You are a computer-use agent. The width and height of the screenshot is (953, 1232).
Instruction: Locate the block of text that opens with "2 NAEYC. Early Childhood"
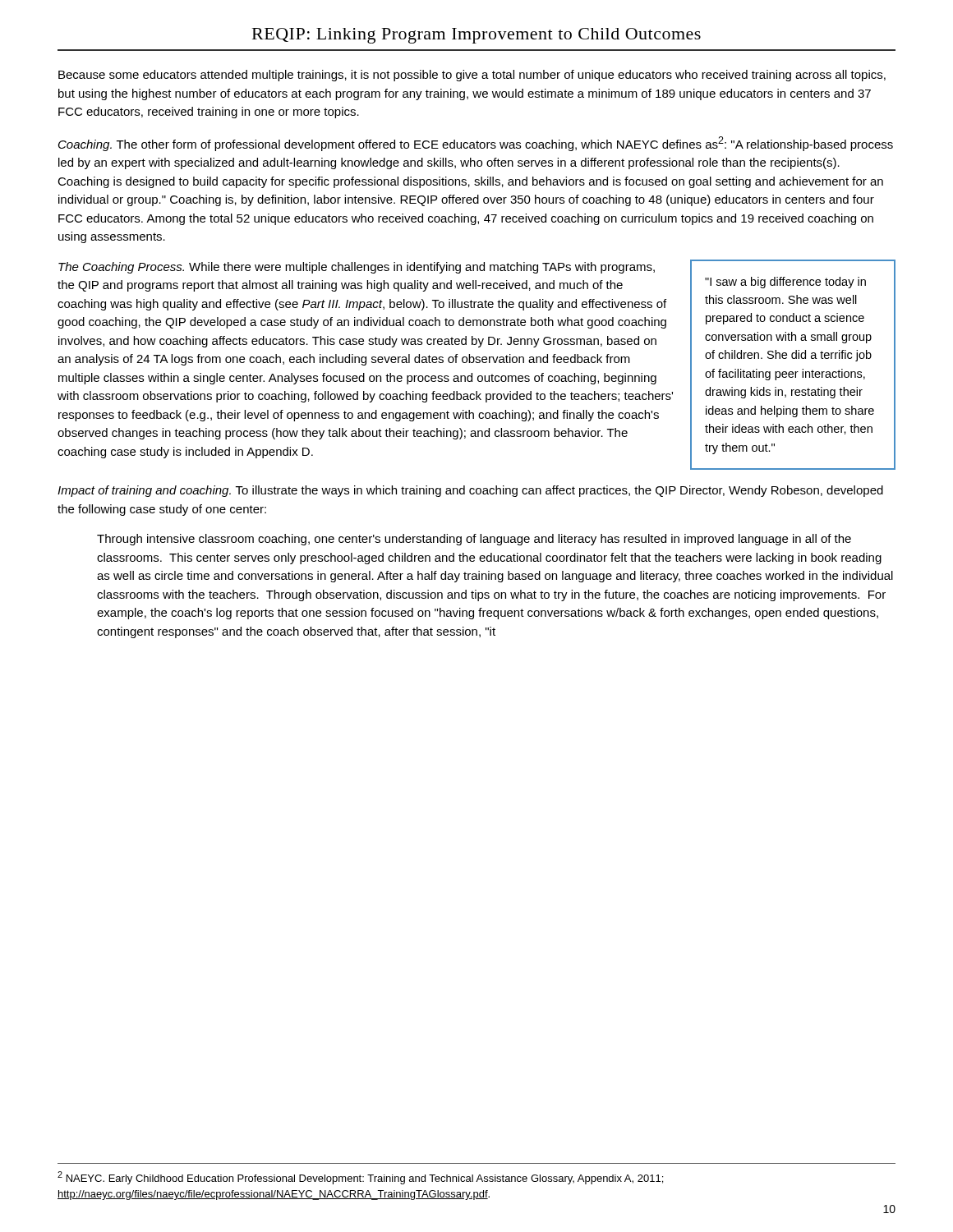pos(361,1185)
